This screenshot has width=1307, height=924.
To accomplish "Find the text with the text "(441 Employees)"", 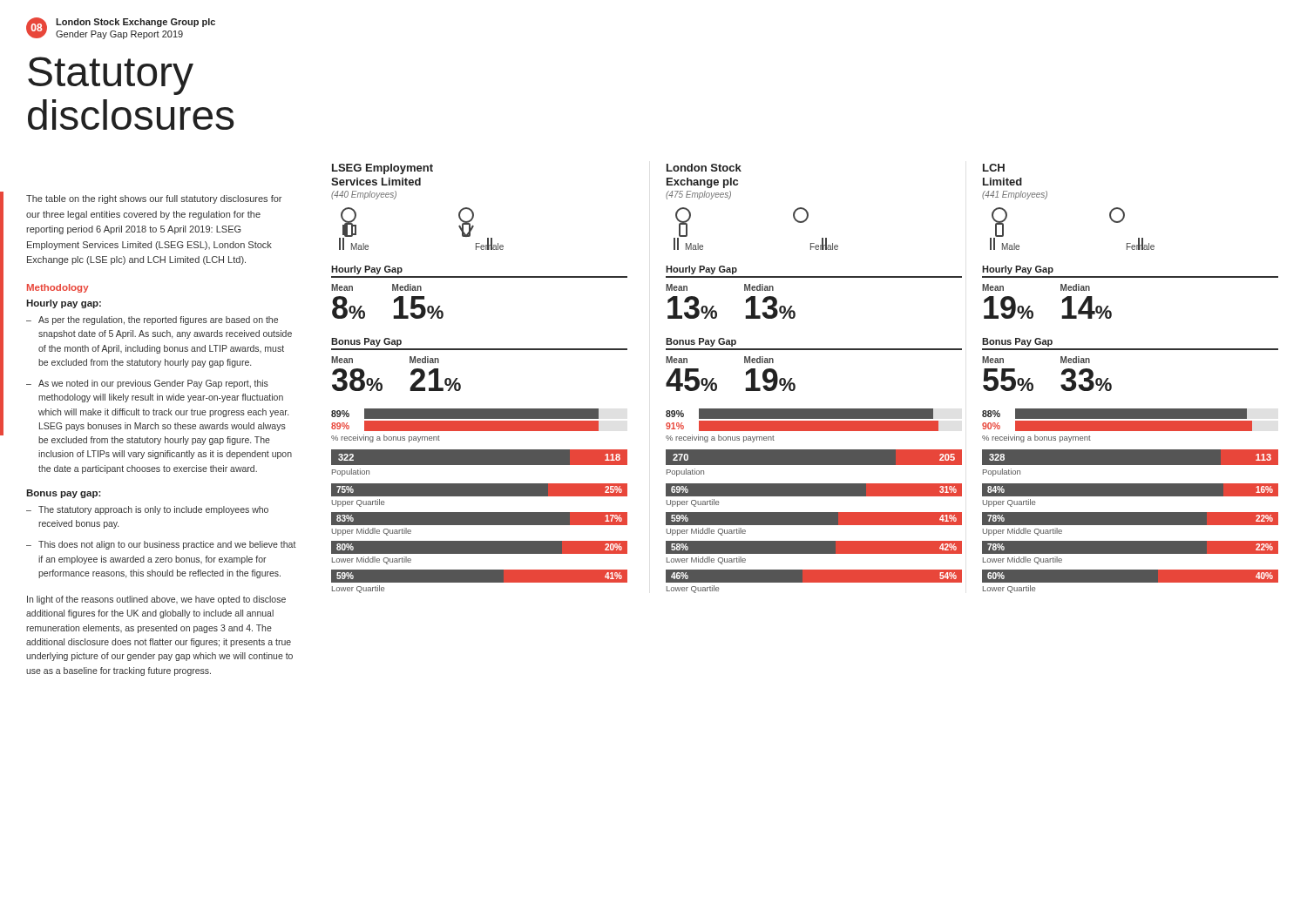I will click(x=1015, y=195).
